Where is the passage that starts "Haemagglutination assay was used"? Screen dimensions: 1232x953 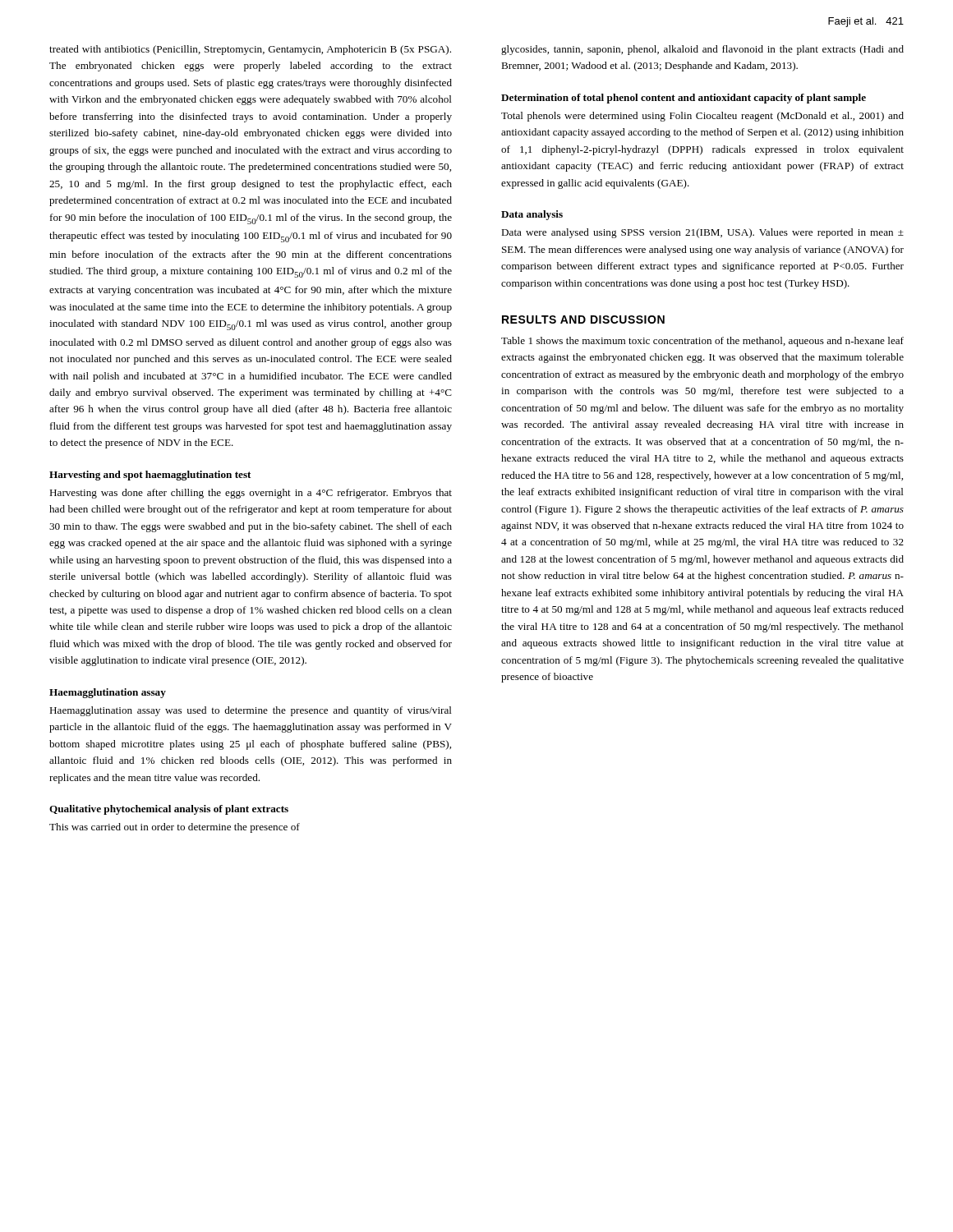coord(251,743)
